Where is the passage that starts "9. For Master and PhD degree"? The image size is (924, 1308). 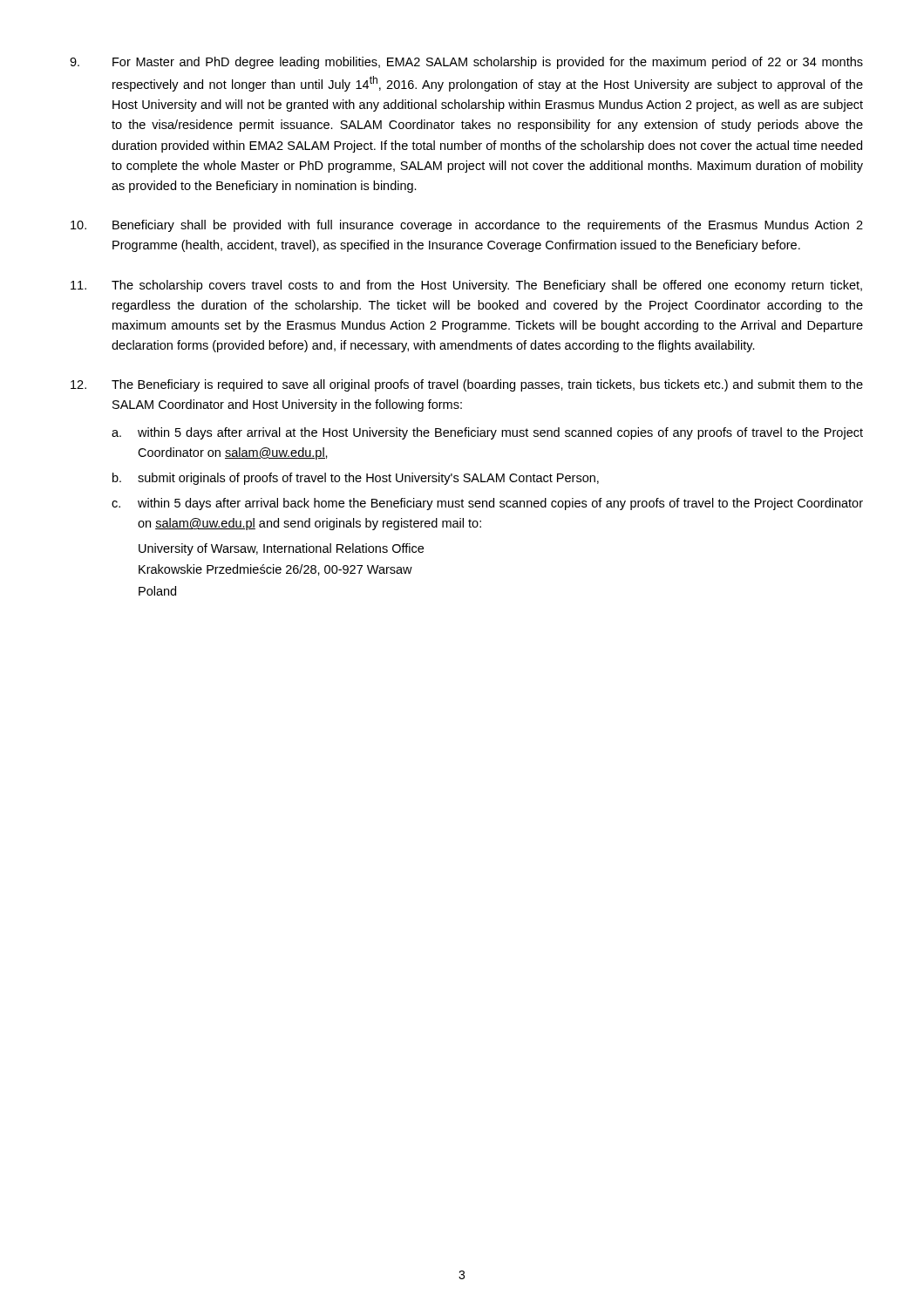(466, 124)
